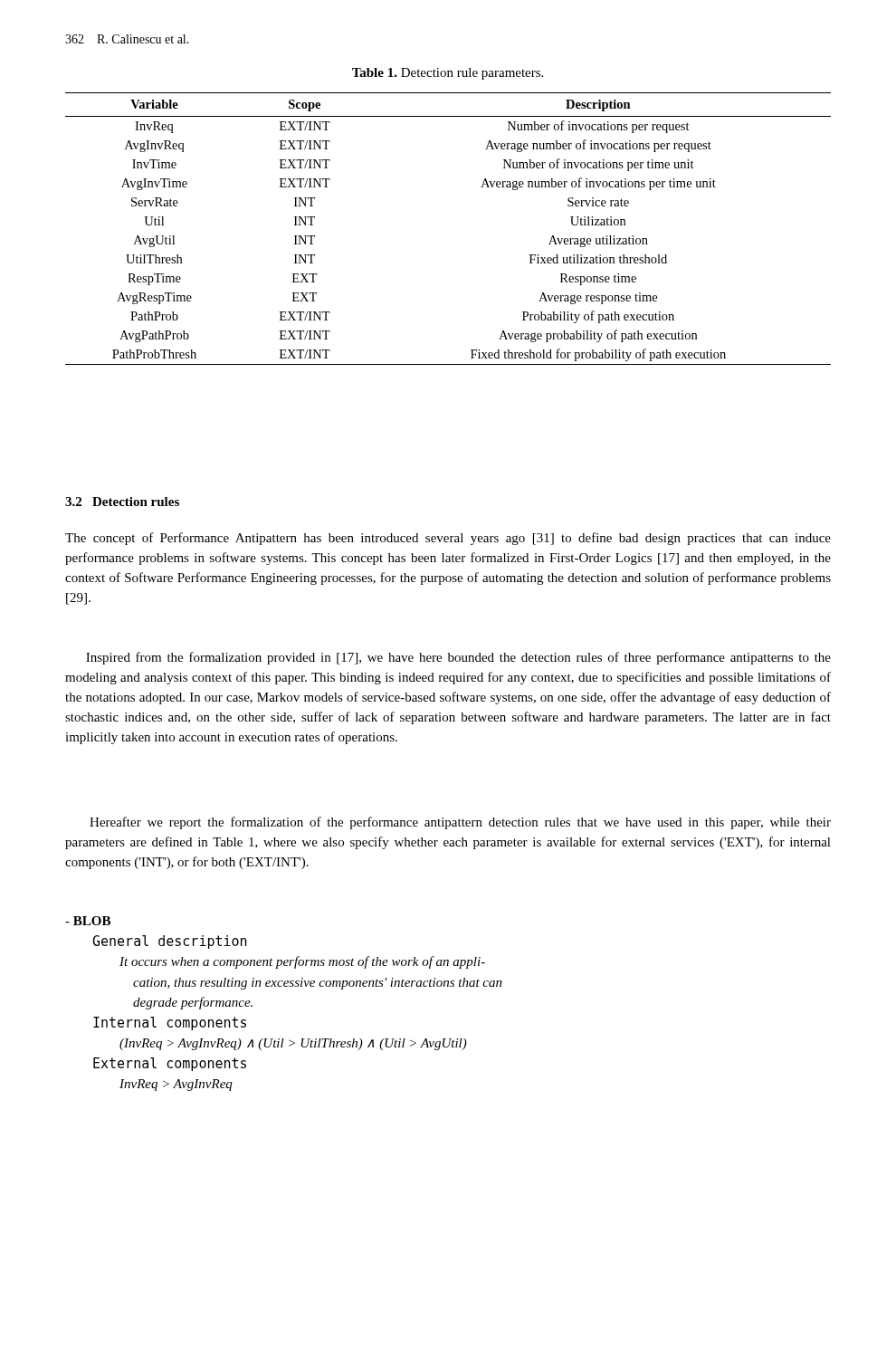
Task: Point to the element starting "Inspired from the formalization"
Action: click(448, 697)
